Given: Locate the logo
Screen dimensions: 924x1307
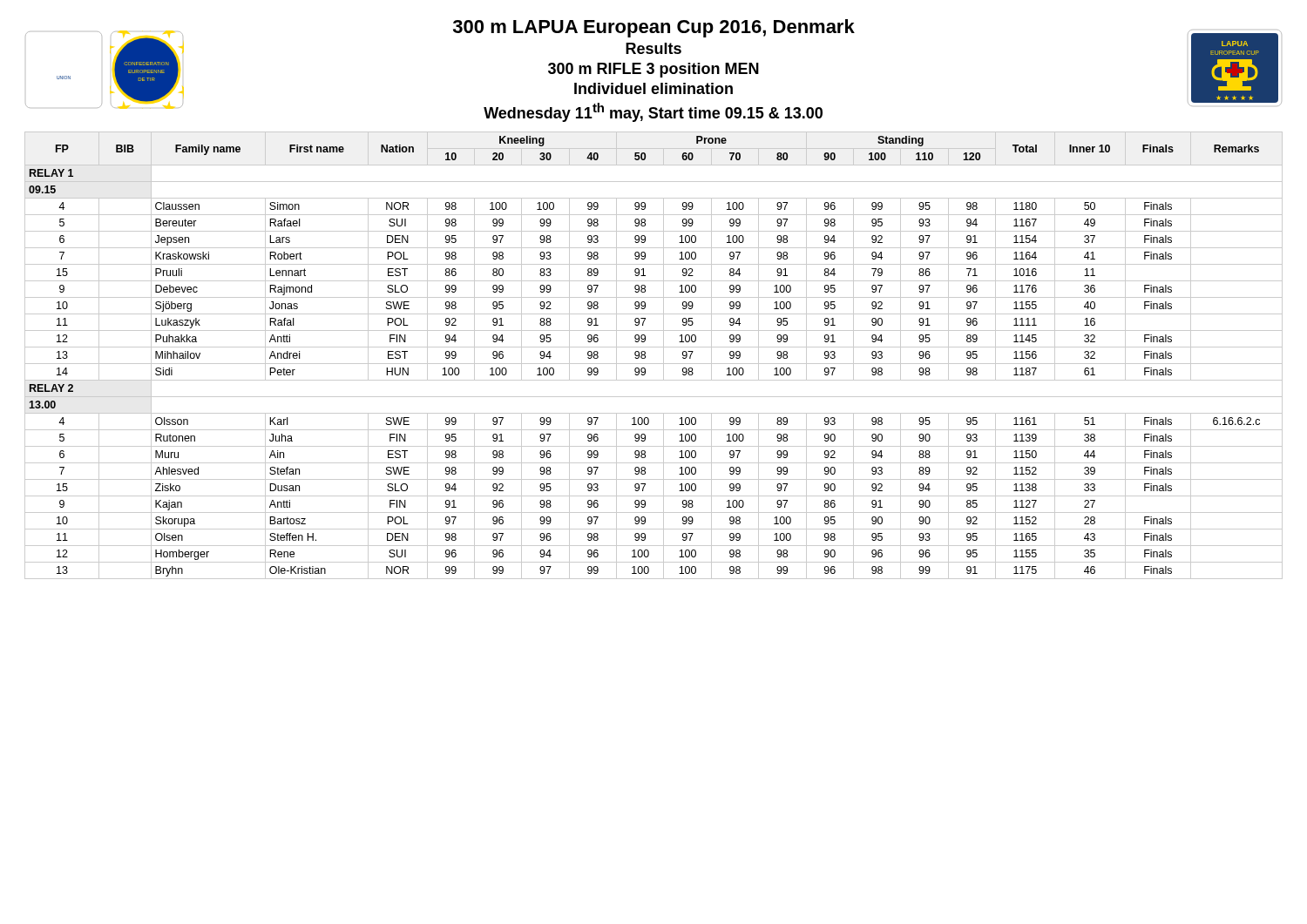Looking at the screenshot, I should coord(654,69).
